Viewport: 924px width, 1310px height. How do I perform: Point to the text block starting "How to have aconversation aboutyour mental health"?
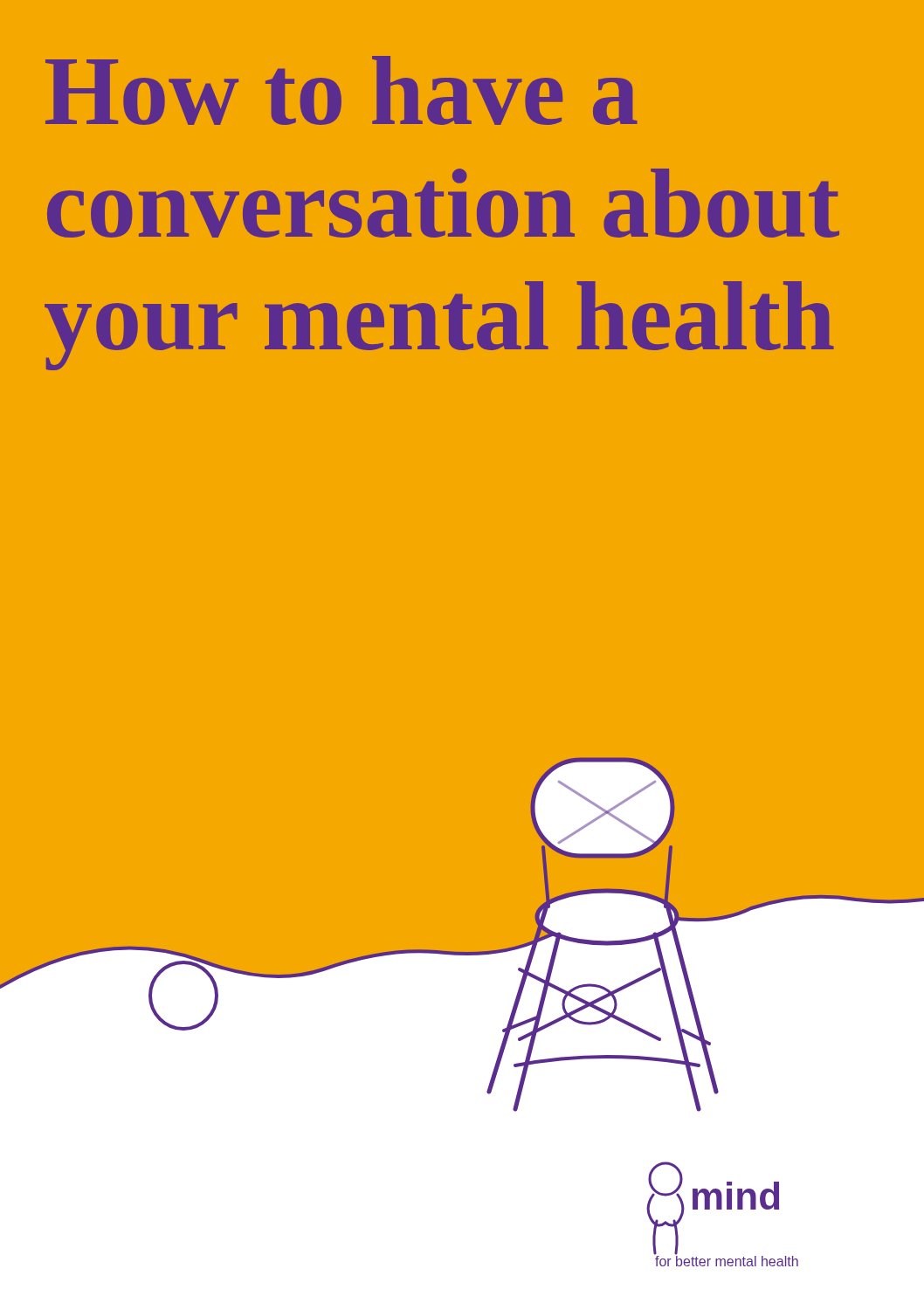point(463,204)
